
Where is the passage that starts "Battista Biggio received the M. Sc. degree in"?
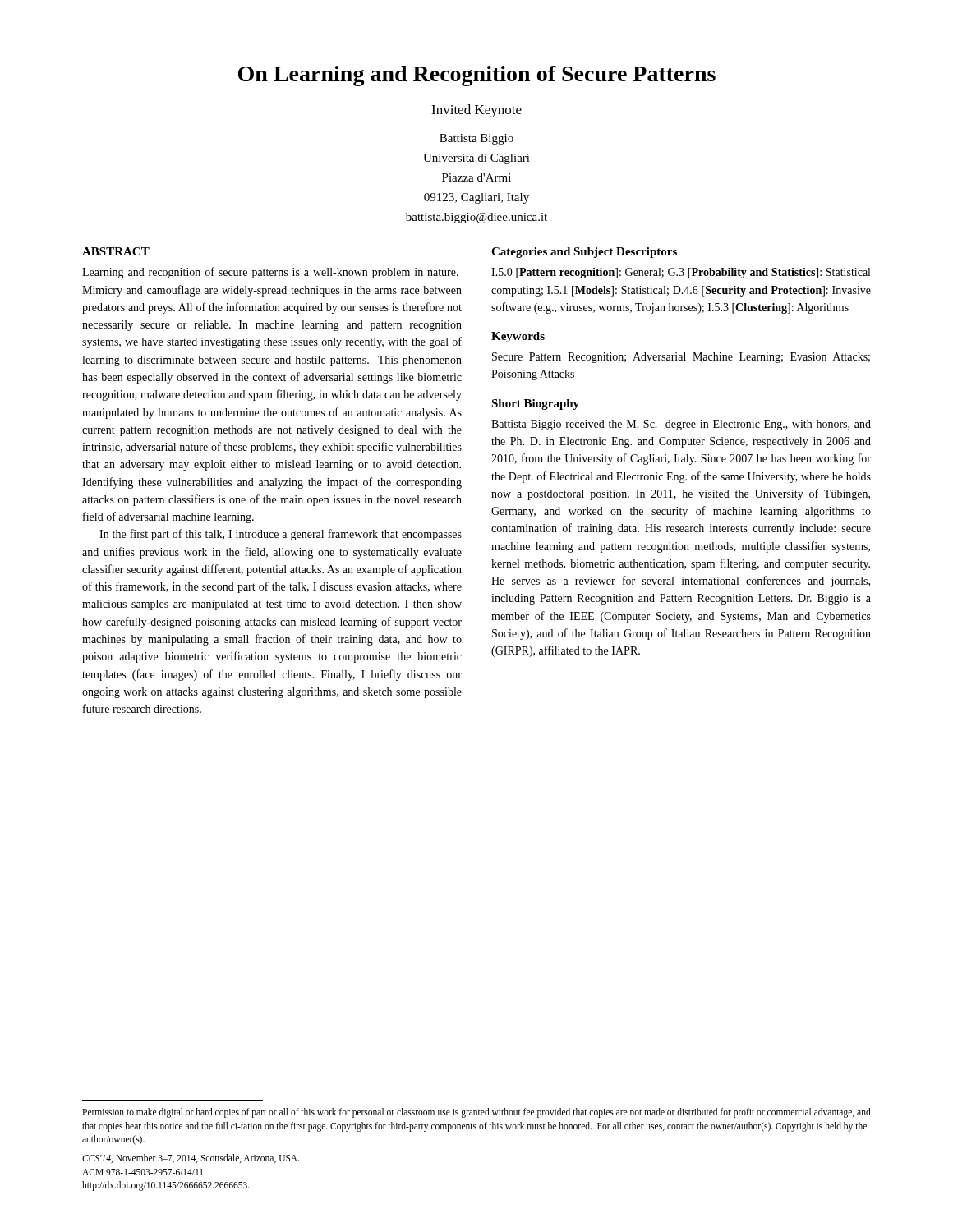coord(681,537)
